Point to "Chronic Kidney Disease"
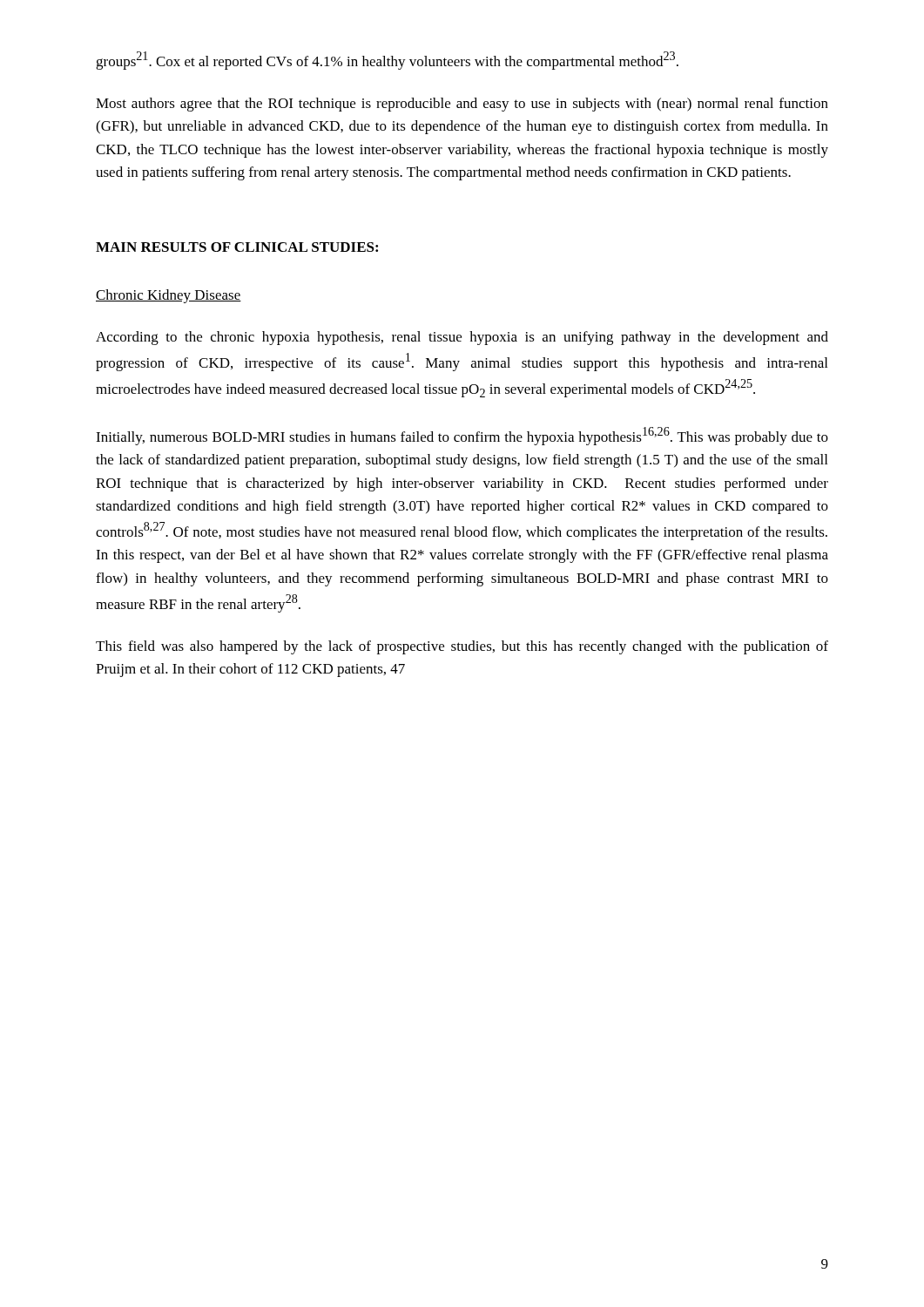Viewport: 924px width, 1307px height. (168, 295)
